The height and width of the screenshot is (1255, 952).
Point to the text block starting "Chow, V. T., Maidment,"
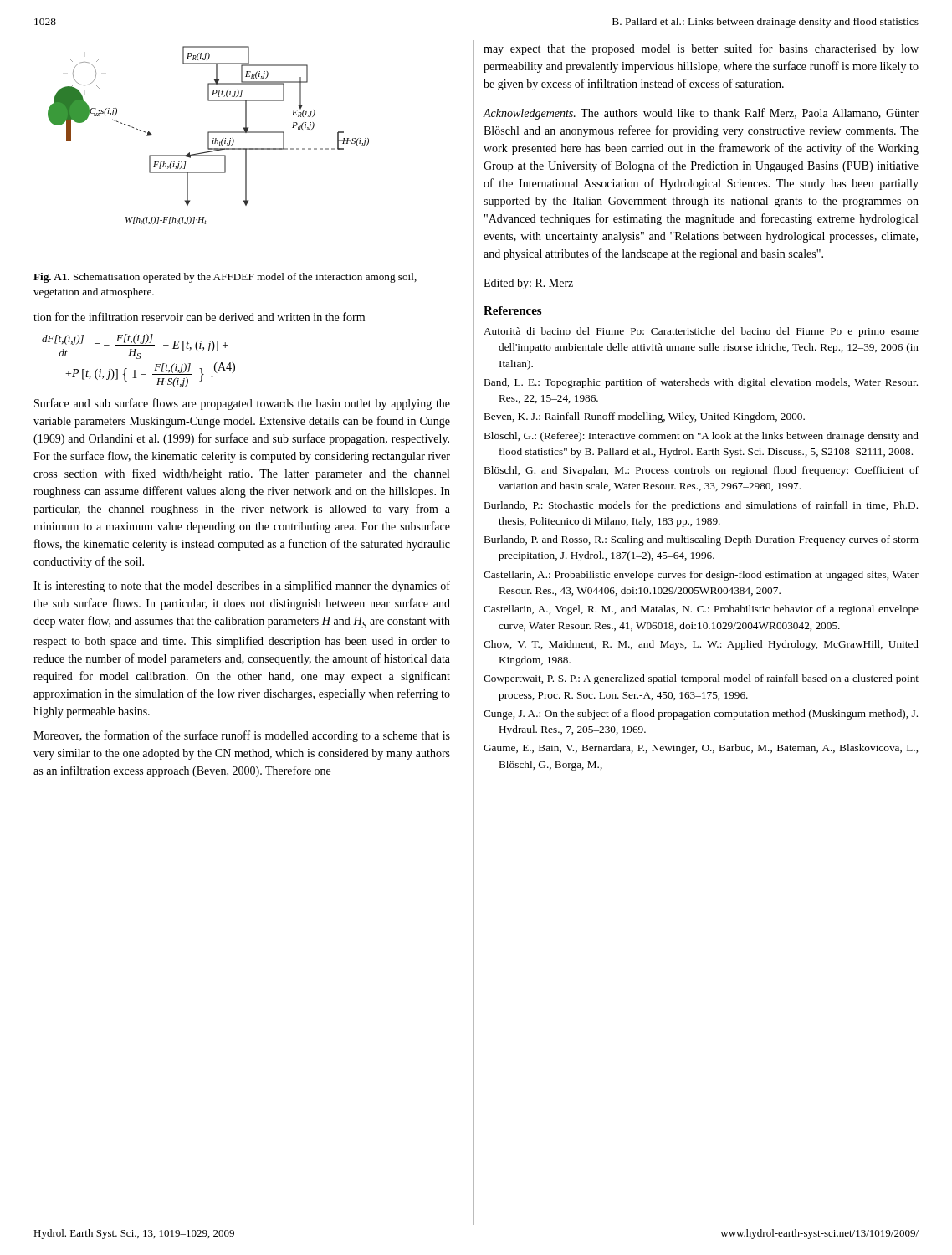point(701,652)
